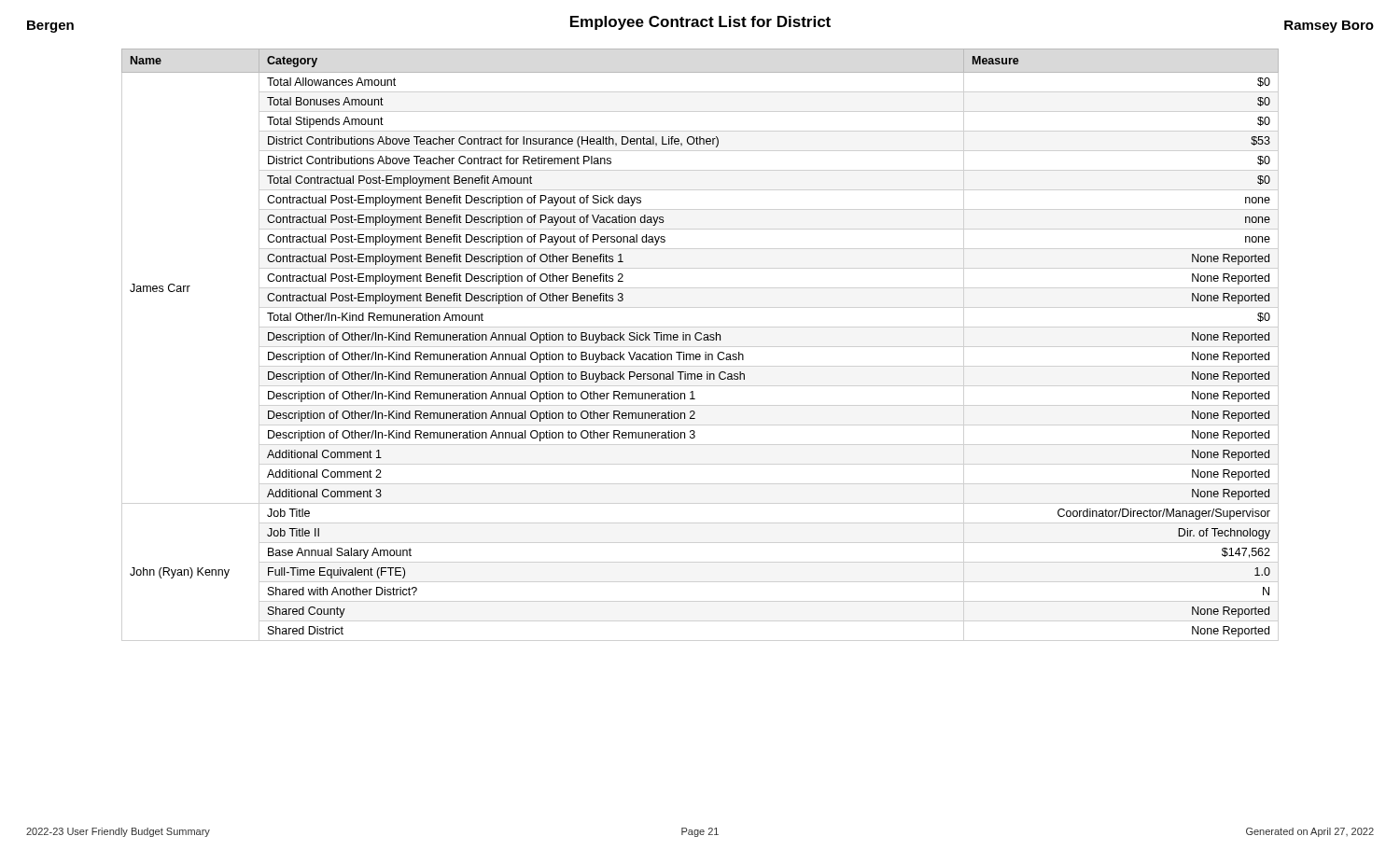
Task: Click on the table containing "None Reported"
Action: click(700, 345)
